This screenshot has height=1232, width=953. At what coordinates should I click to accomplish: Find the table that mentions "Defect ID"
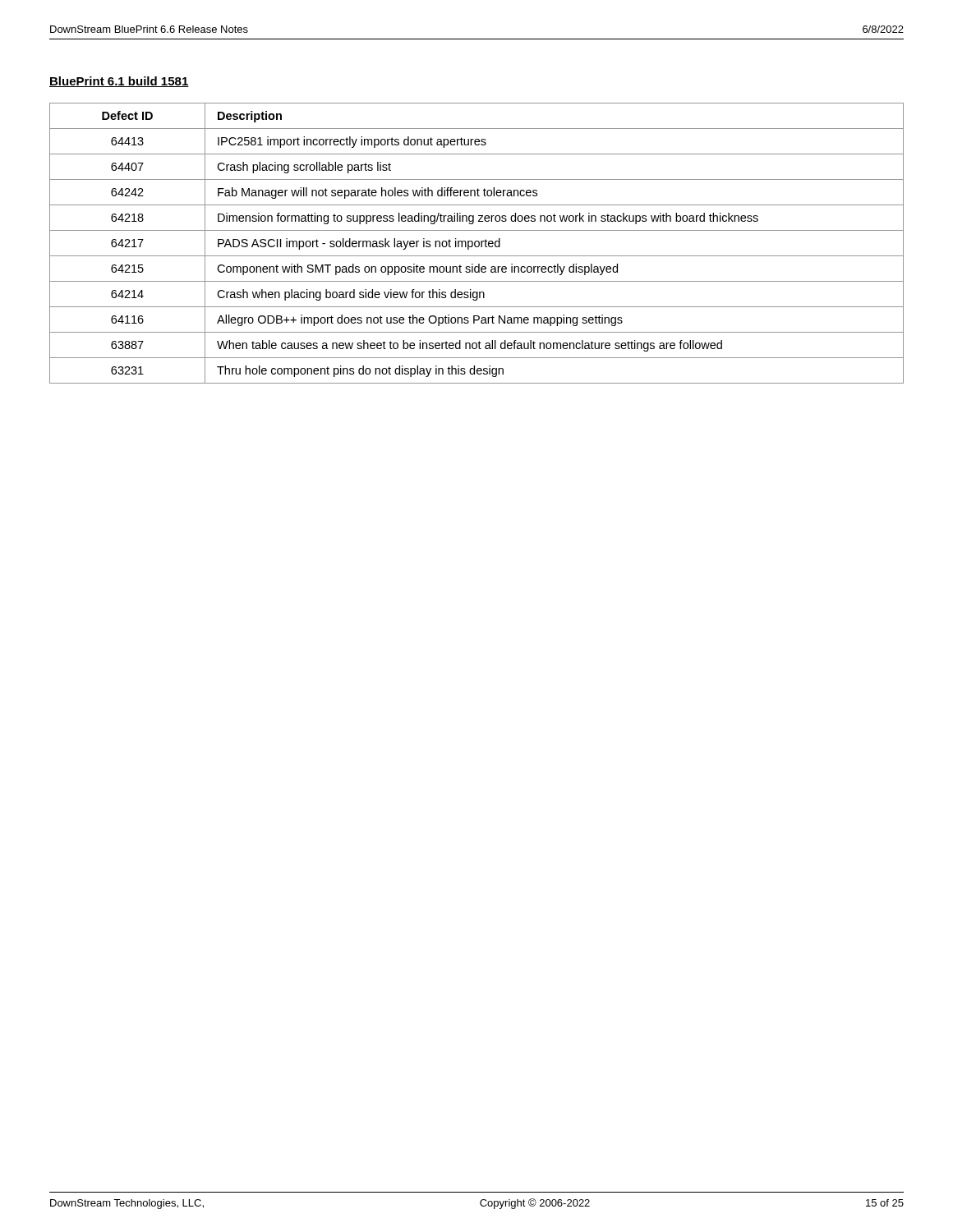pyautogui.click(x=476, y=243)
